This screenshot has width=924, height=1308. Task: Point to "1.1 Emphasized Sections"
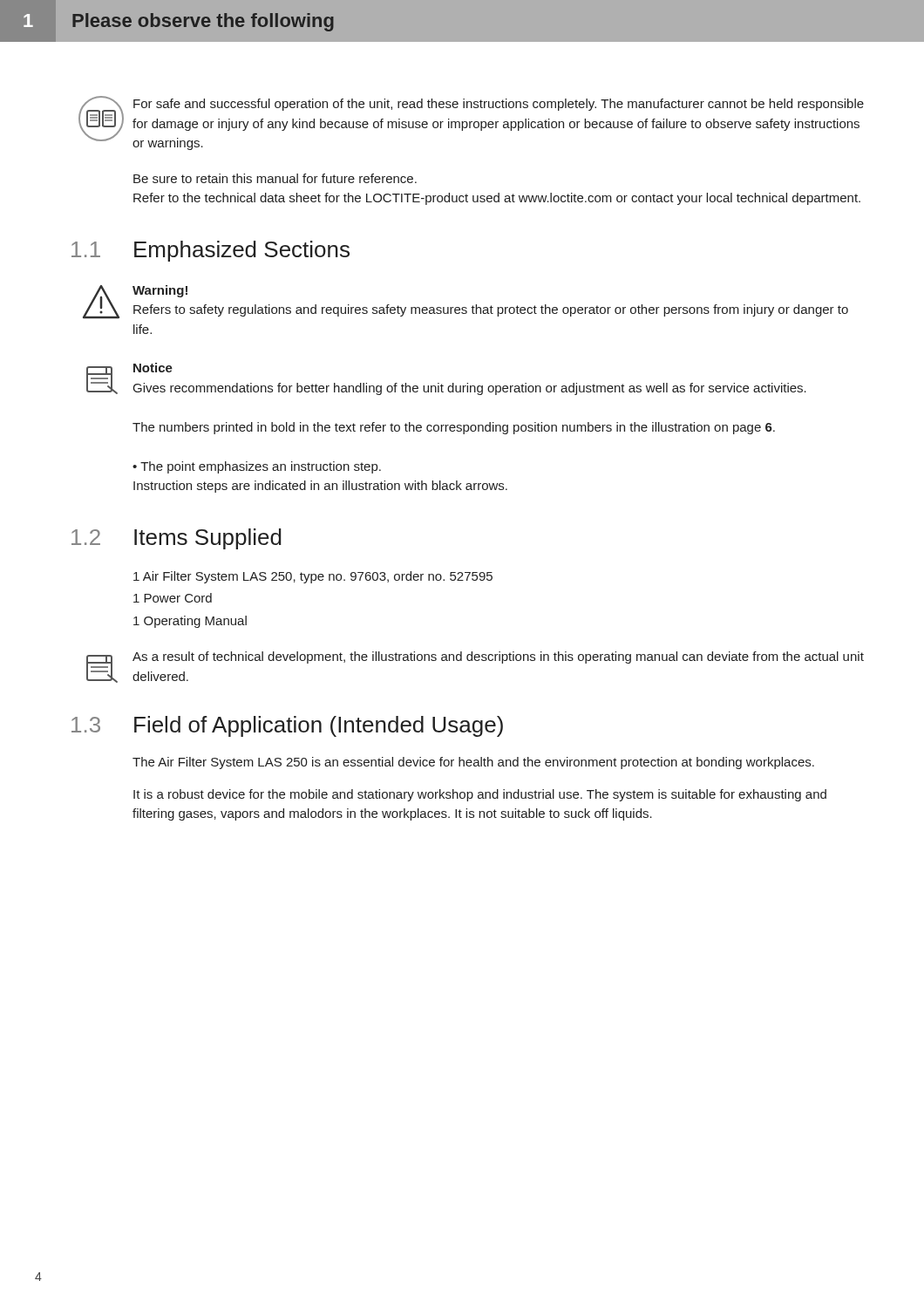point(210,249)
